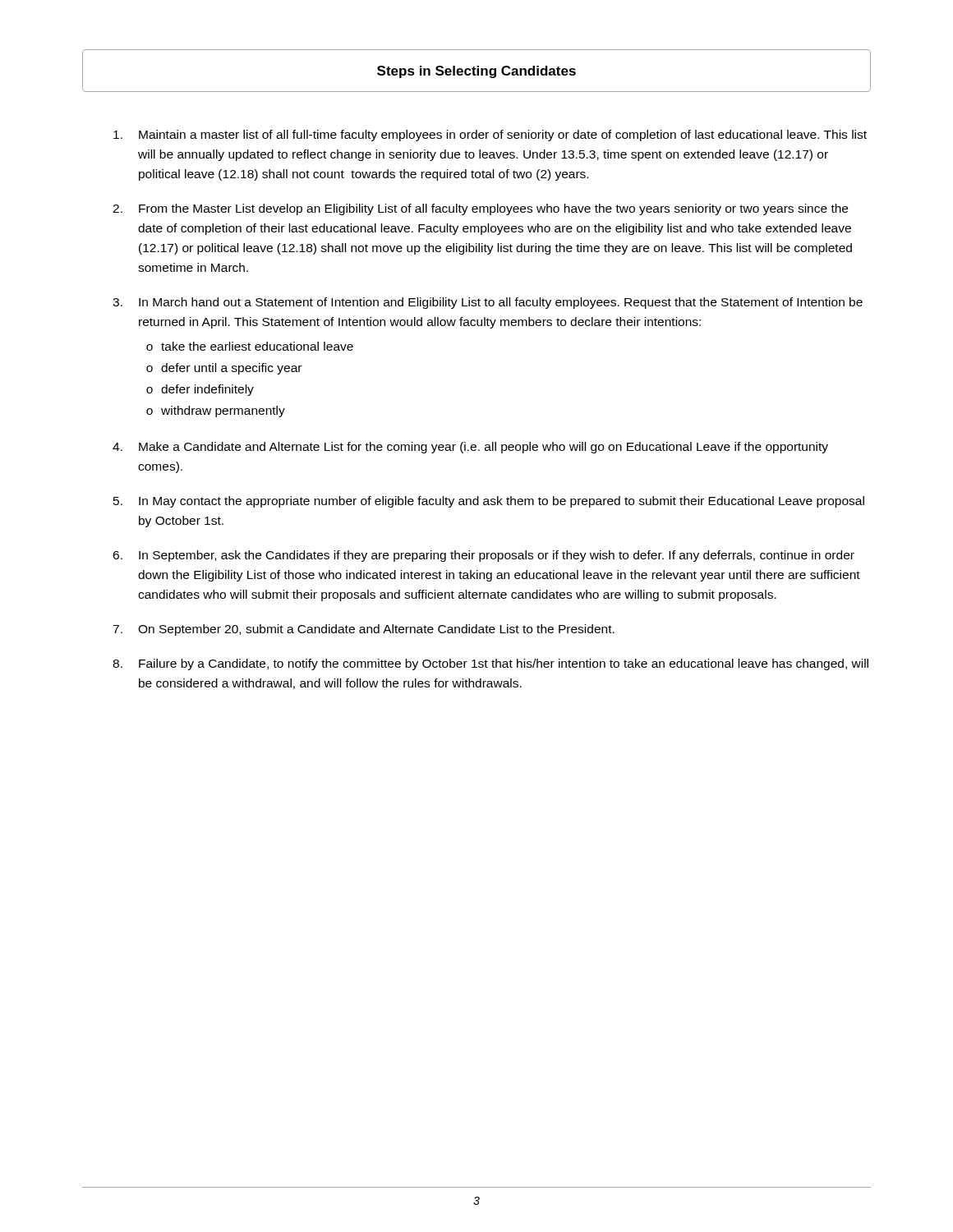Locate the block of text that opens with "3. In March"
Viewport: 953px width, 1232px height.
[488, 303]
